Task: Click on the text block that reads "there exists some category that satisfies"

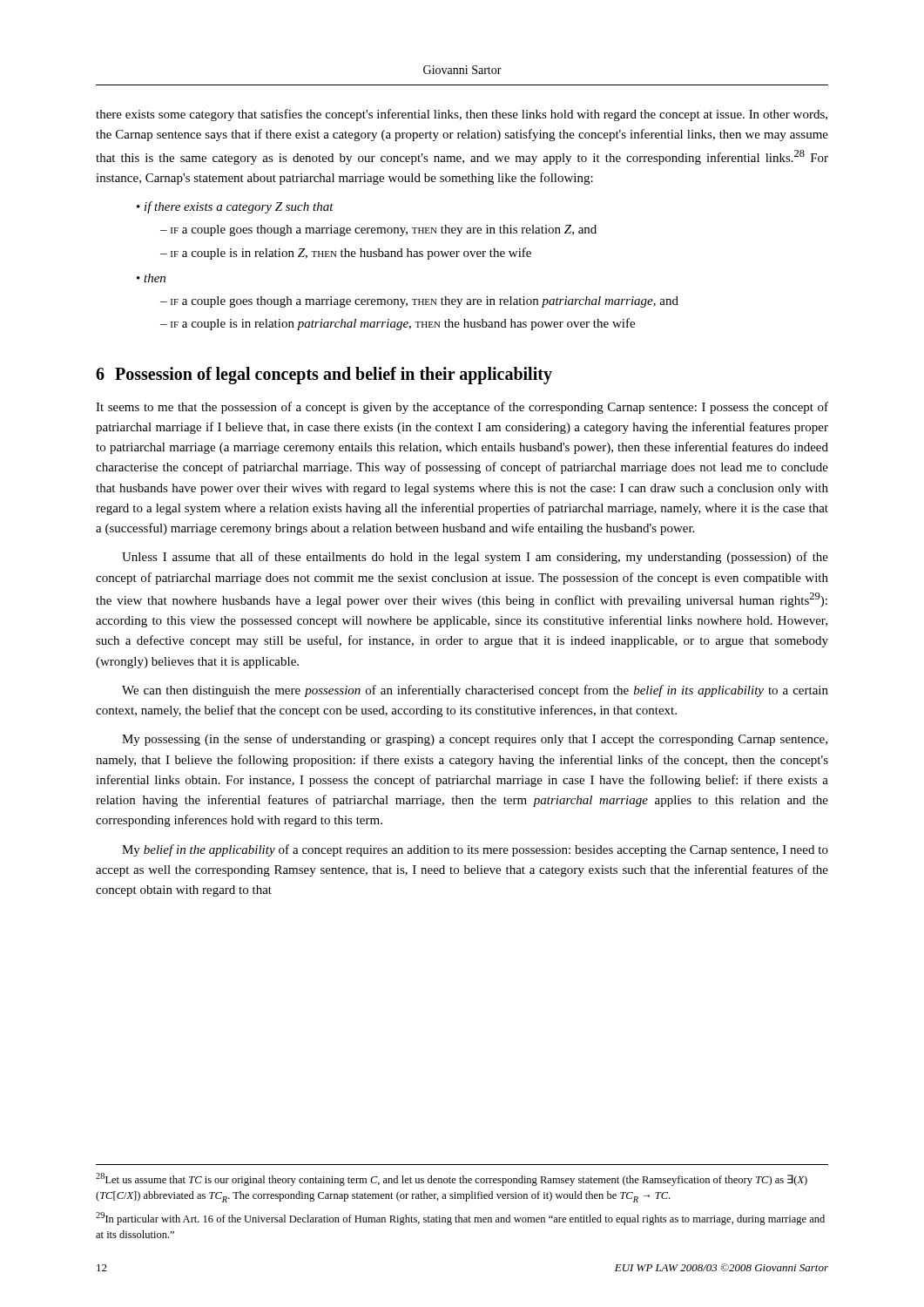Action: click(462, 146)
